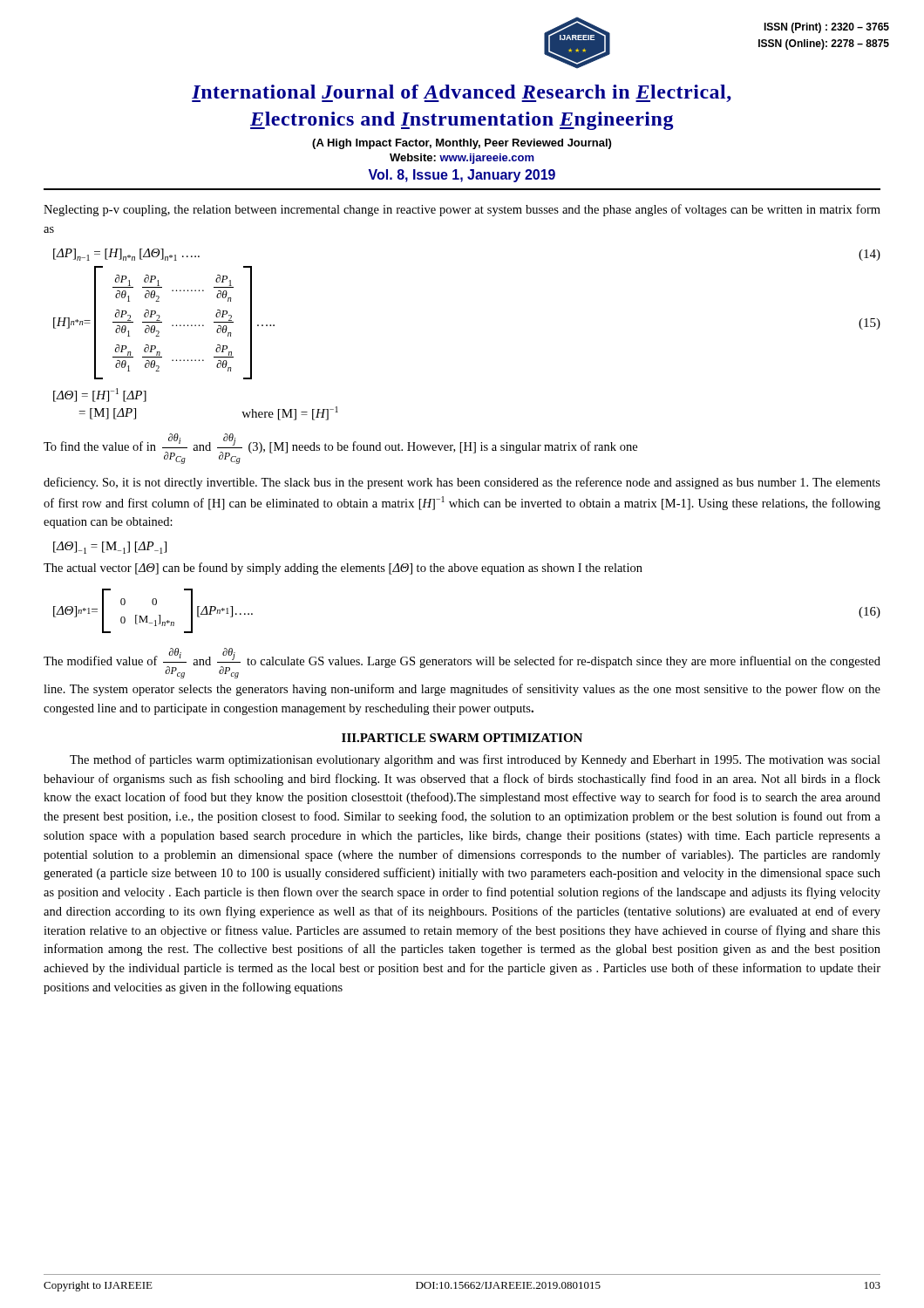Click on the text block containing "To find the value of in"

[x=341, y=448]
